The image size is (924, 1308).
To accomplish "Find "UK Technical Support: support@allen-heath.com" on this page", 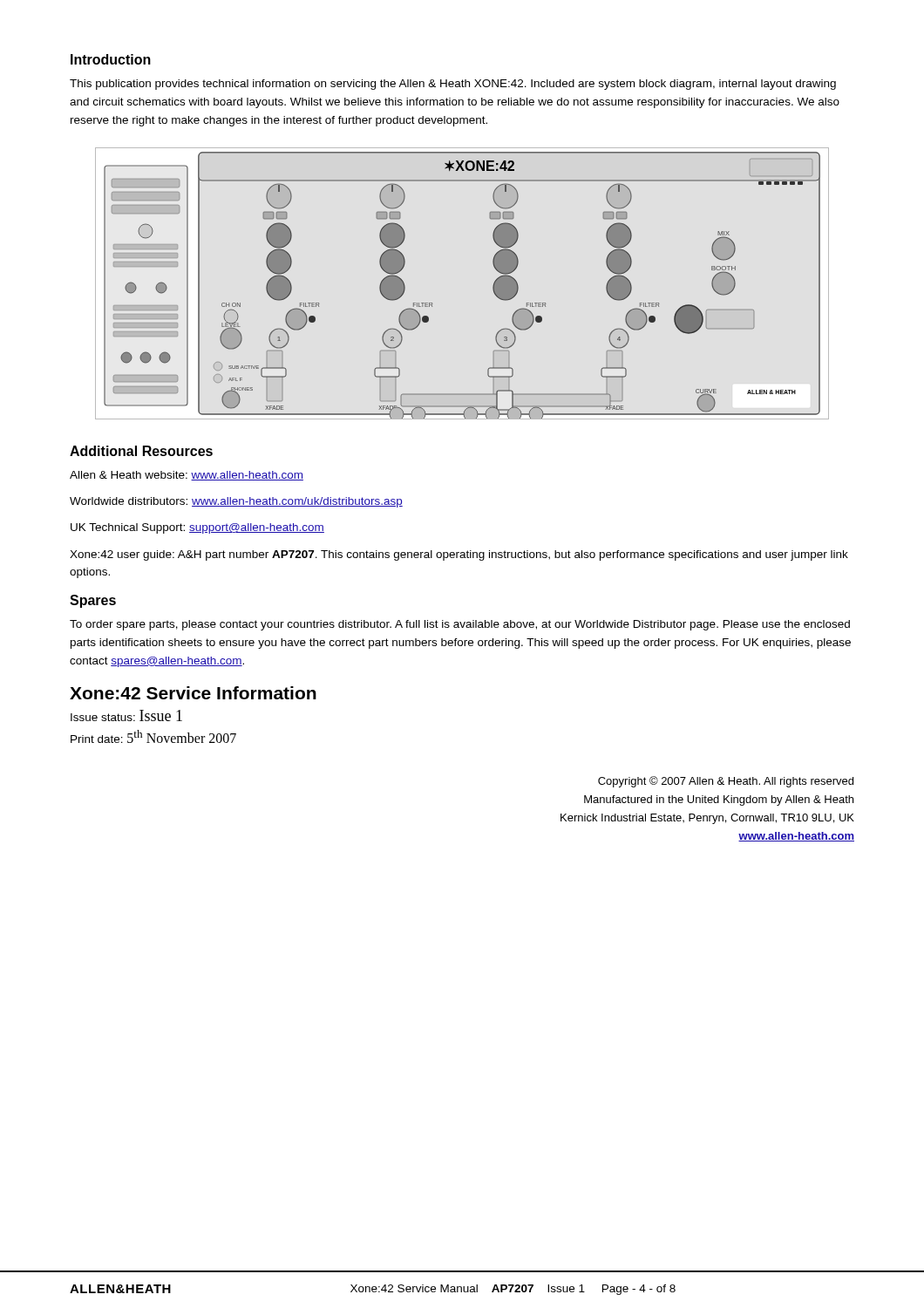I will tap(197, 527).
